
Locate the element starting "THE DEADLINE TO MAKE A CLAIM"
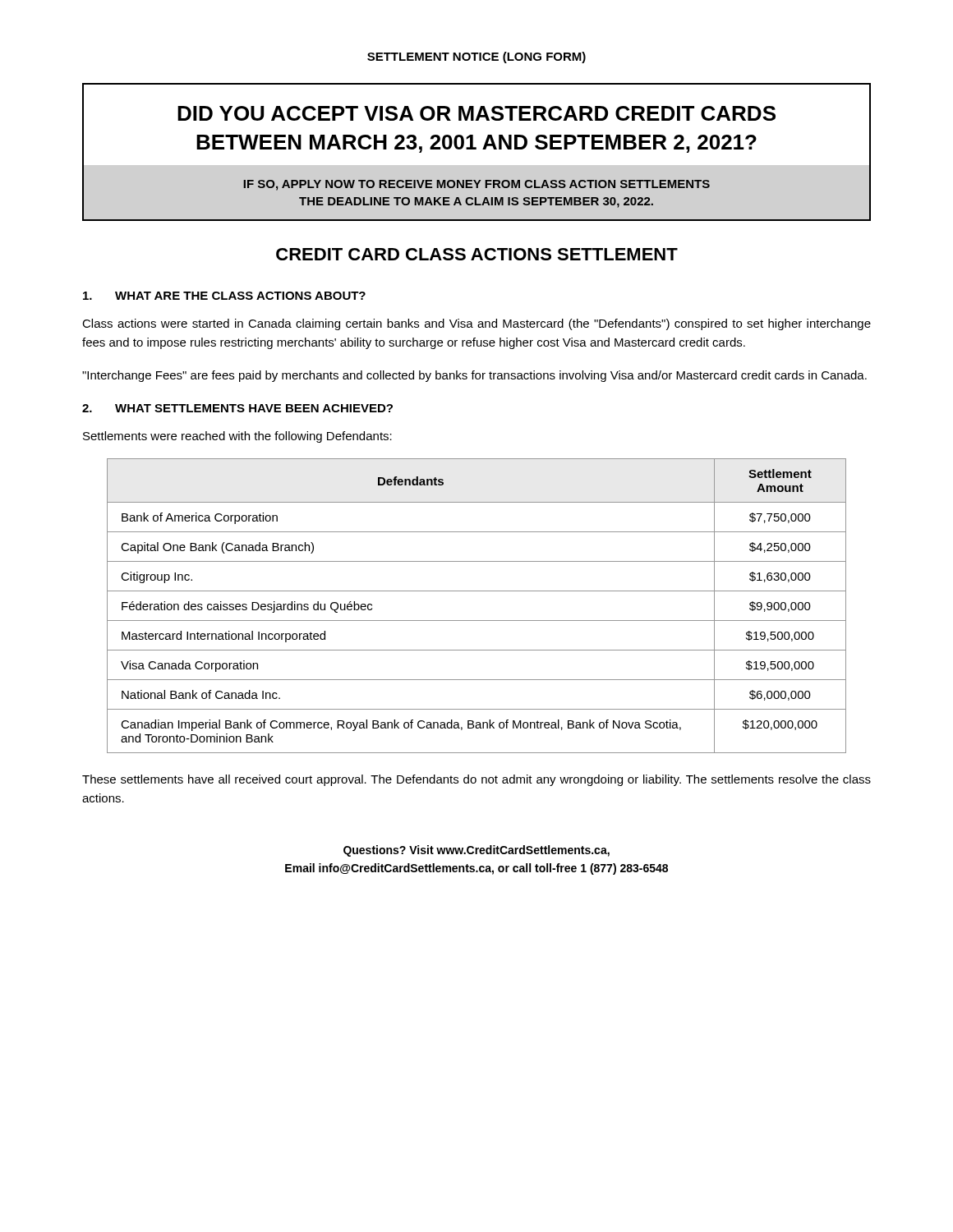tap(476, 201)
